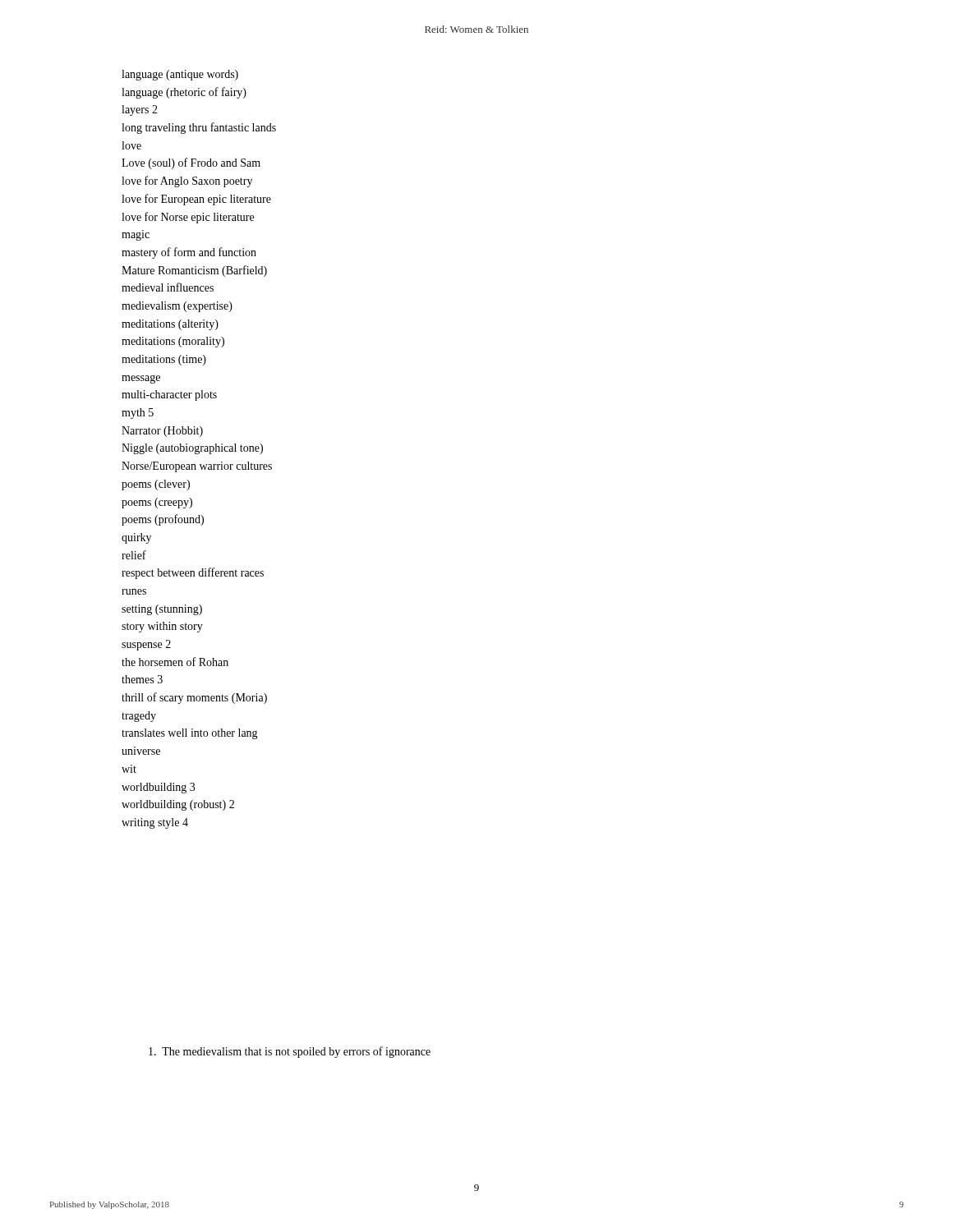This screenshot has height=1232, width=953.
Task: Click where it says "Norse/European warrior cultures"
Action: tap(197, 467)
